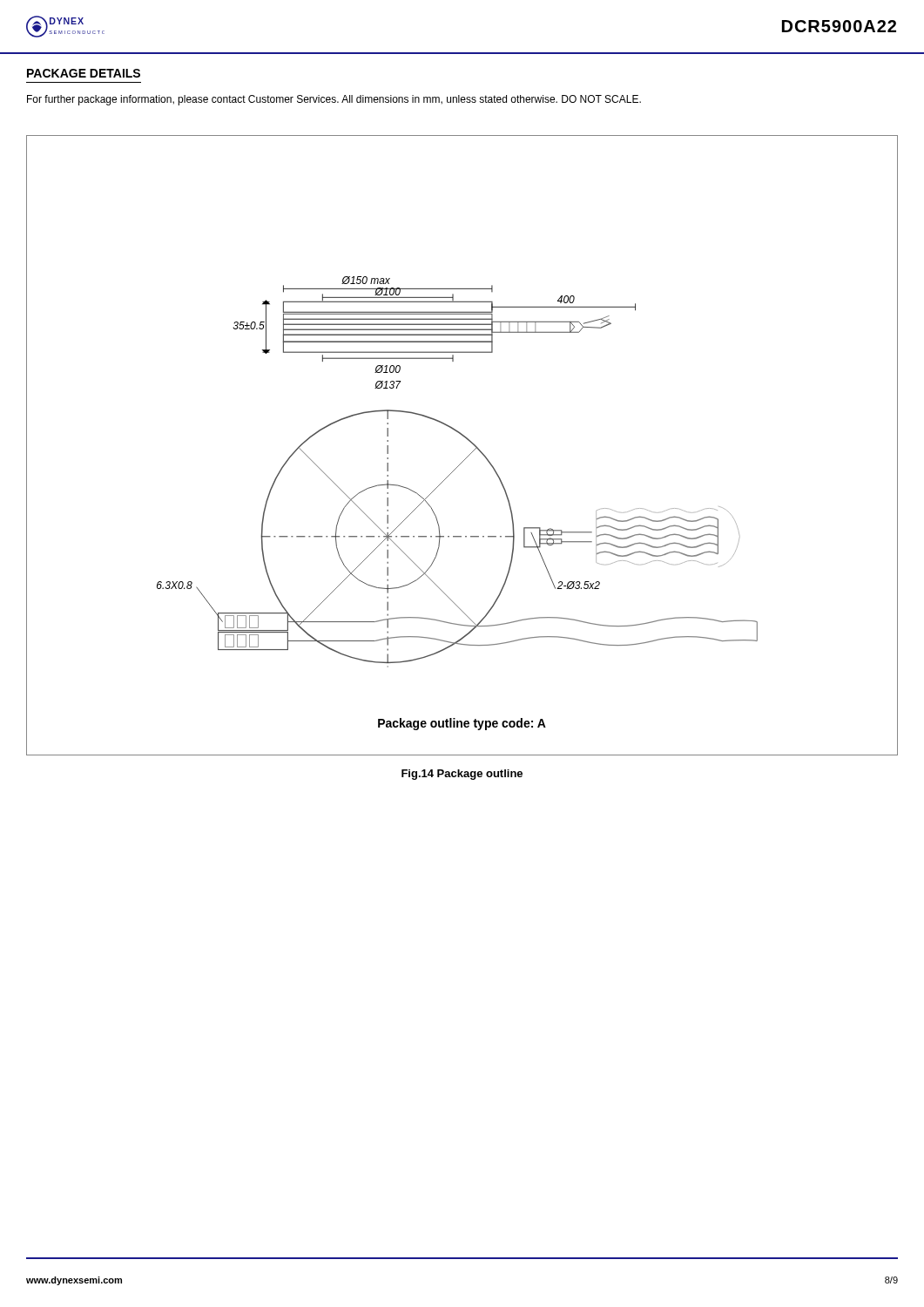Select the engineering diagram
Image resolution: width=924 pixels, height=1307 pixels.
point(462,445)
